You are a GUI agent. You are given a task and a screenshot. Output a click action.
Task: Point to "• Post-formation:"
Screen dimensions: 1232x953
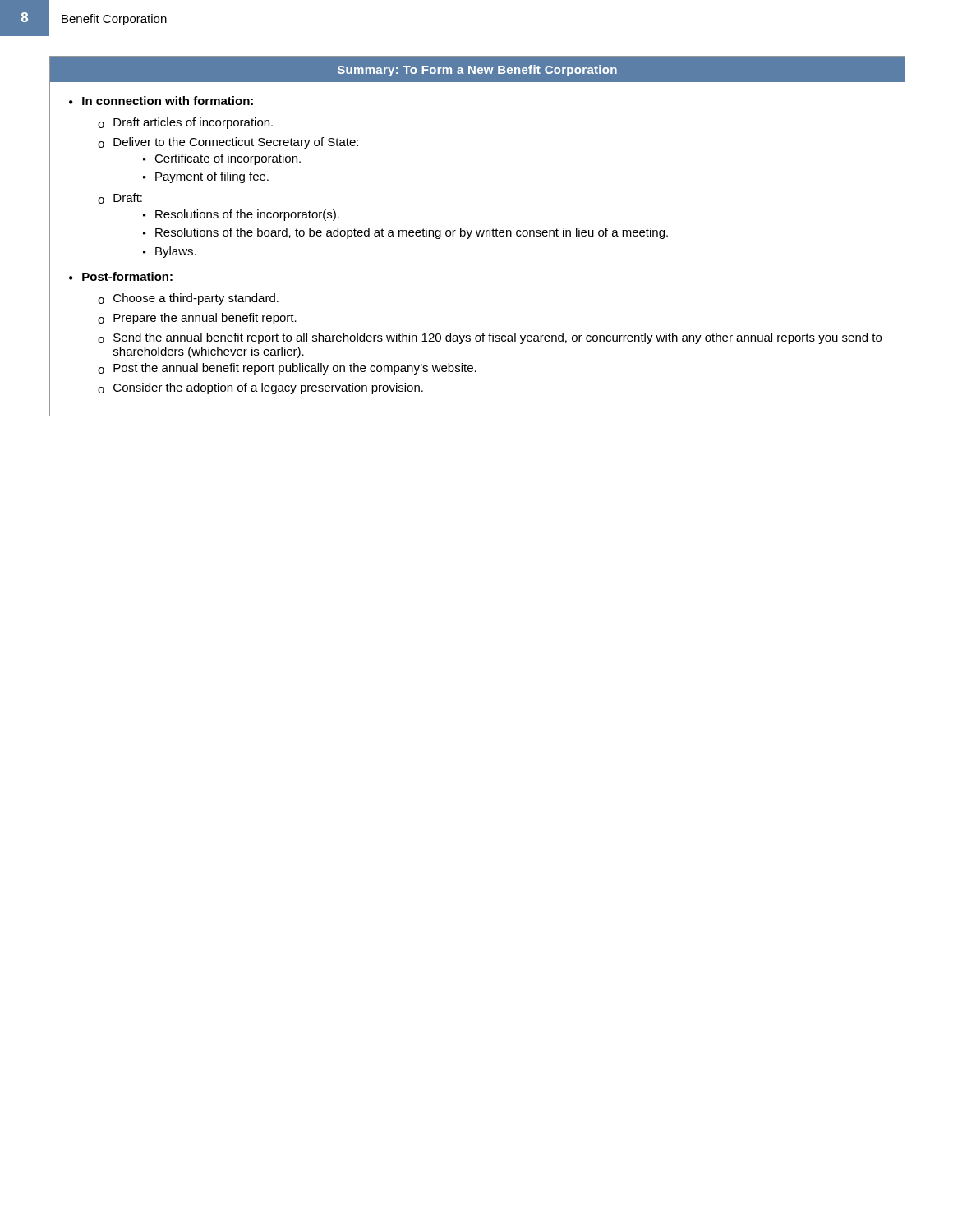point(121,278)
